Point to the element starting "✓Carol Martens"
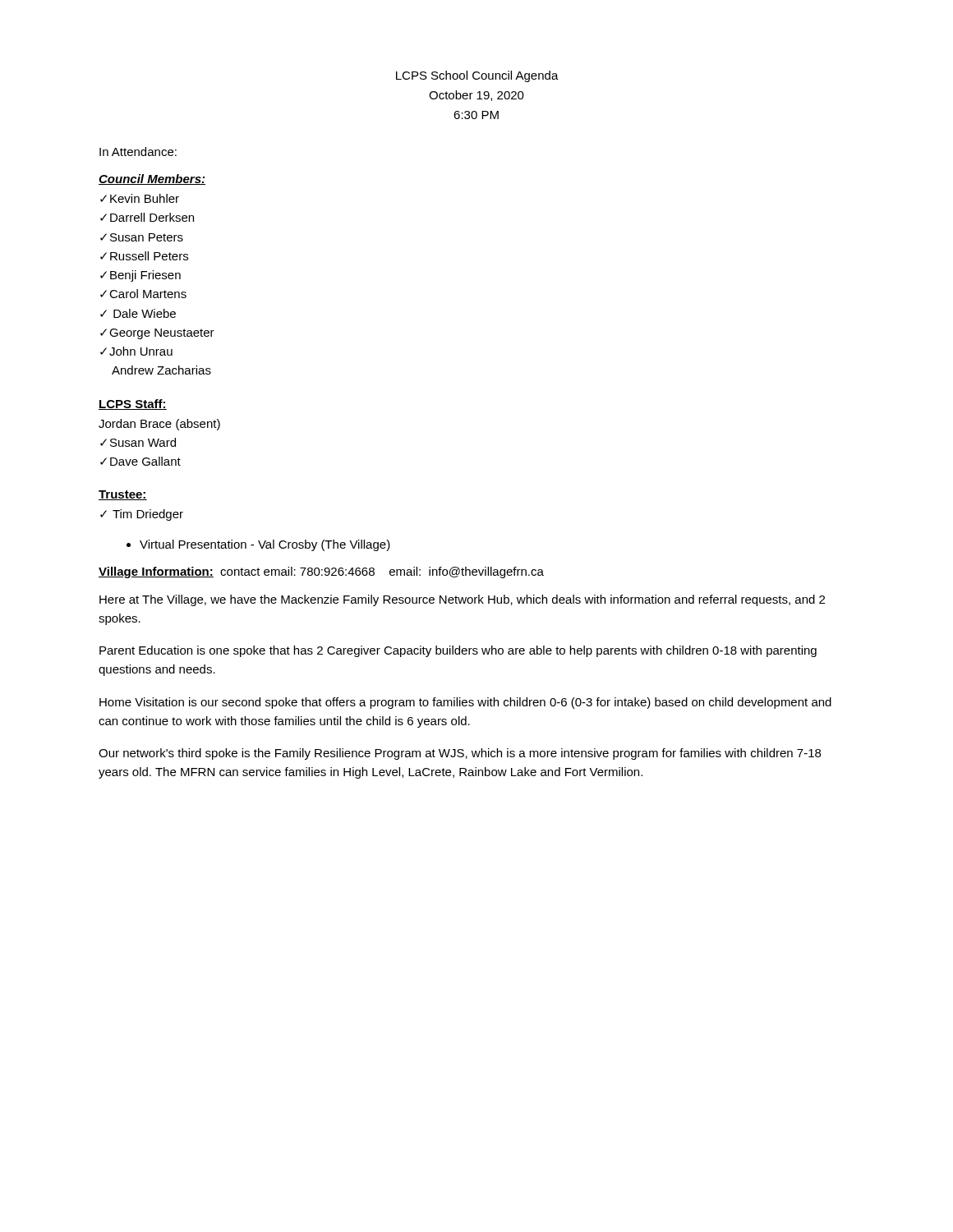Image resolution: width=953 pixels, height=1232 pixels. point(143,294)
